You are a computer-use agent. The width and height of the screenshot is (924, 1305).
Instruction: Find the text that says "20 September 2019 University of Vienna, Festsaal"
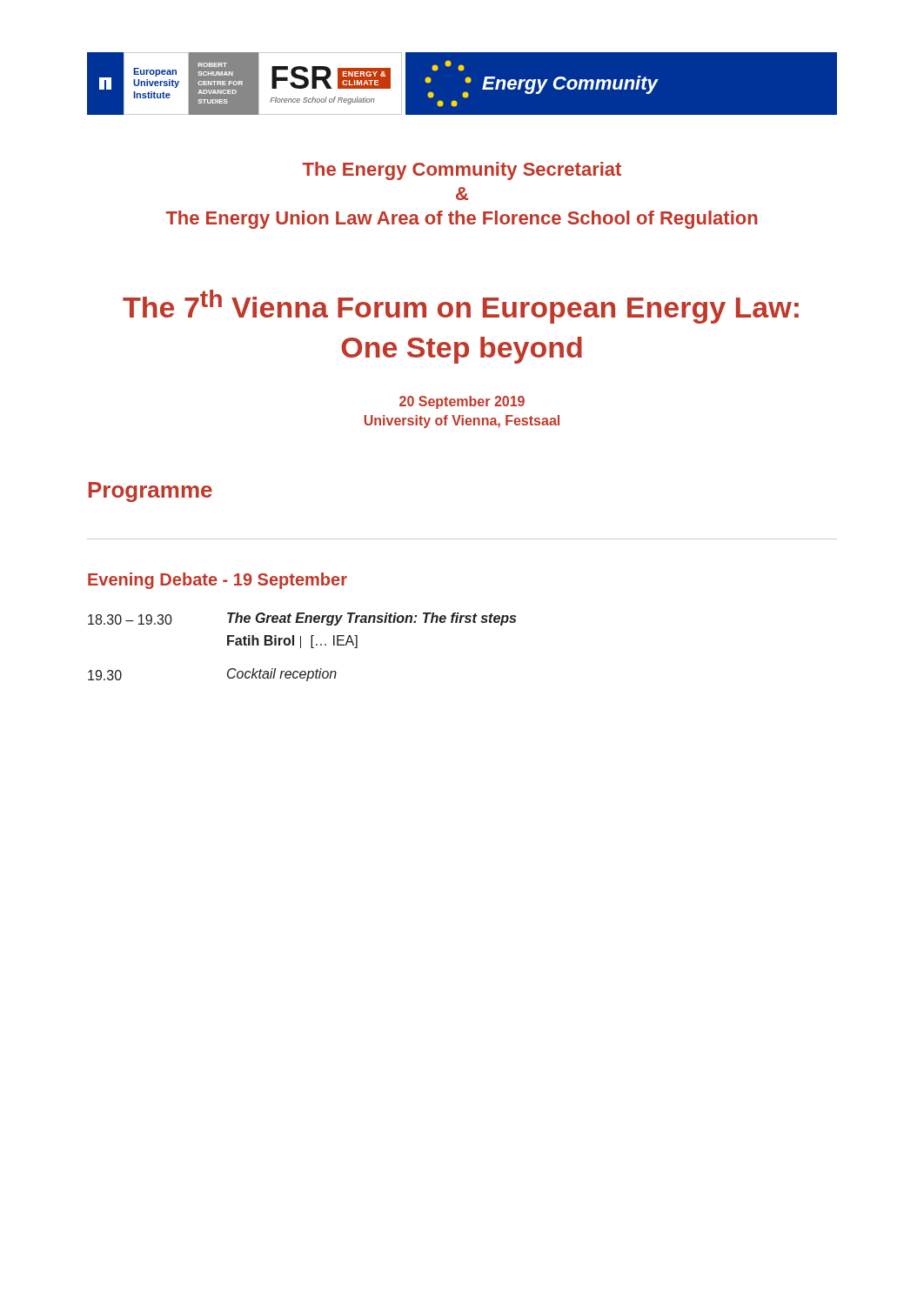point(462,412)
